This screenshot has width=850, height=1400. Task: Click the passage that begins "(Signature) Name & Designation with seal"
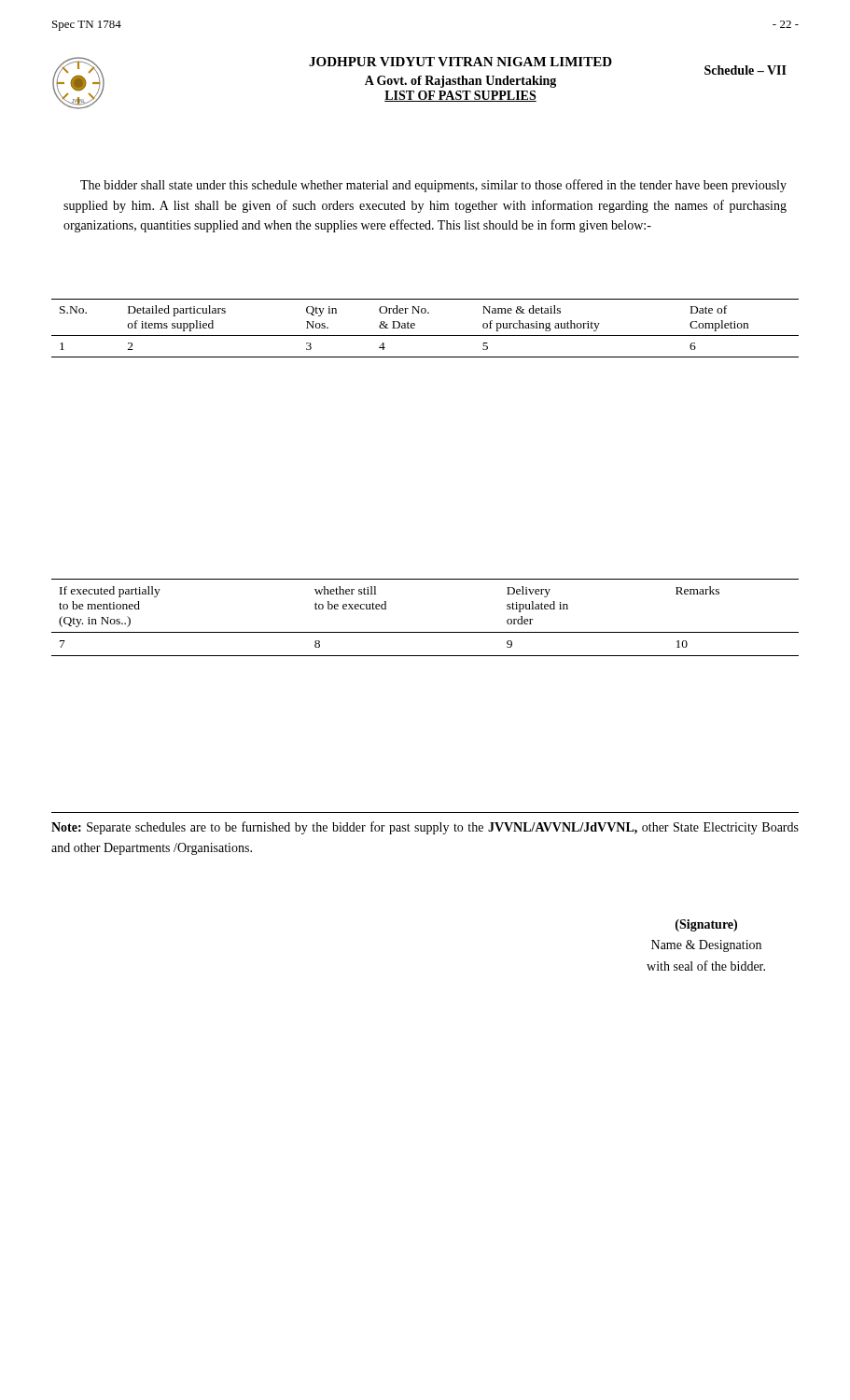[706, 945]
